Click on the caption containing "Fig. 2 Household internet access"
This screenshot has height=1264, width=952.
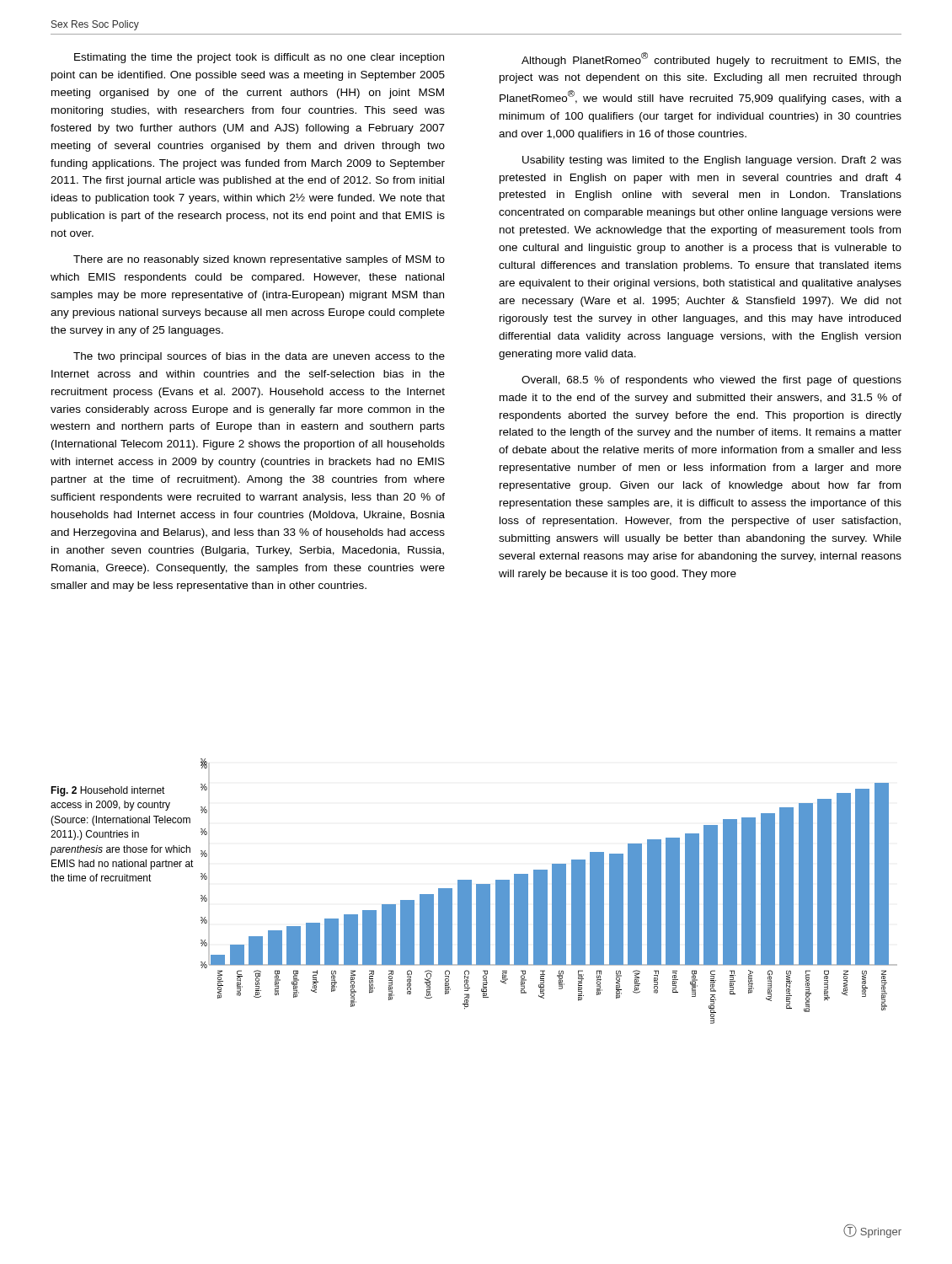pos(122,834)
